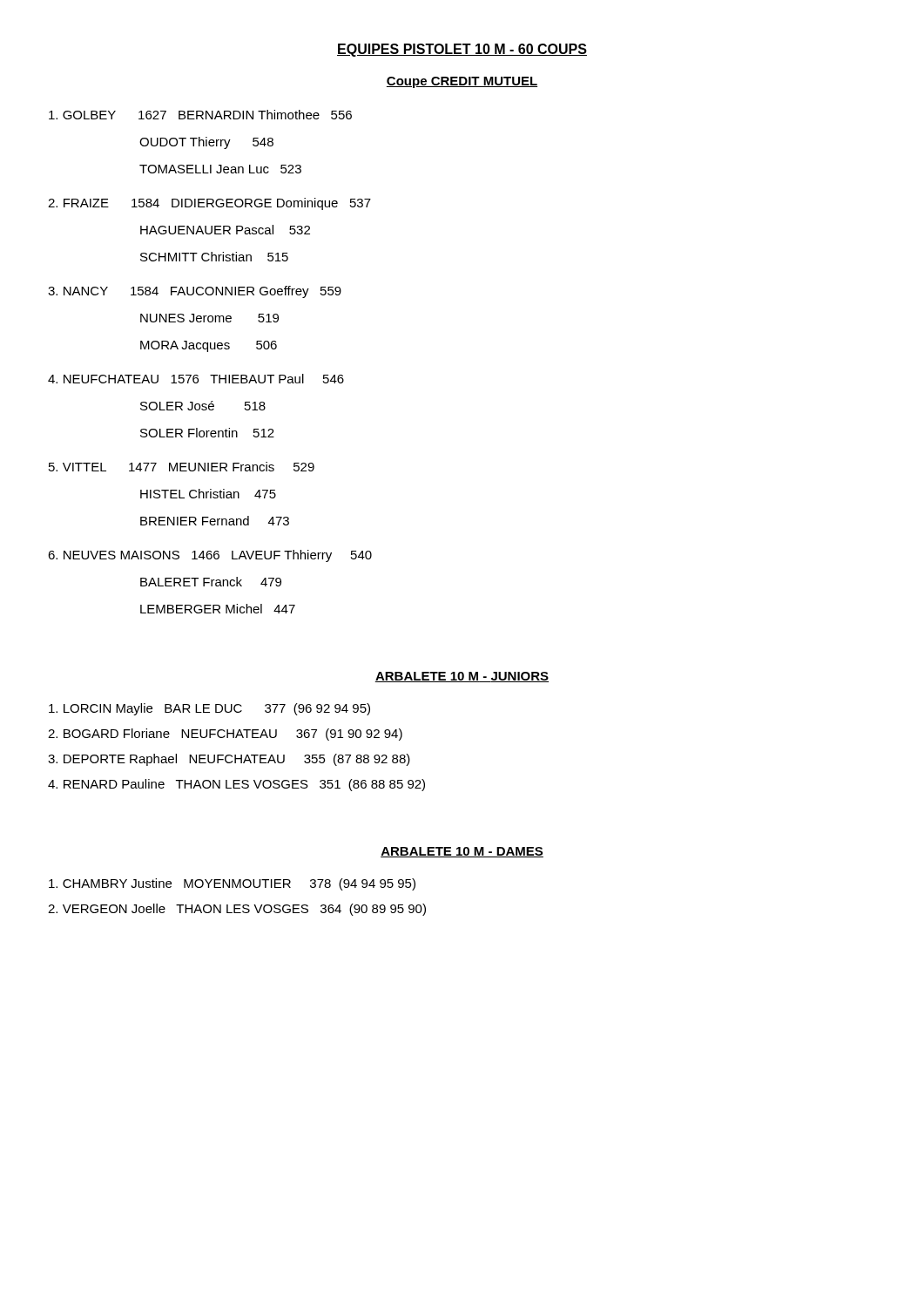Locate the list item that reads "BALERET Franck 479"
The height and width of the screenshot is (1307, 924).
[x=211, y=582]
